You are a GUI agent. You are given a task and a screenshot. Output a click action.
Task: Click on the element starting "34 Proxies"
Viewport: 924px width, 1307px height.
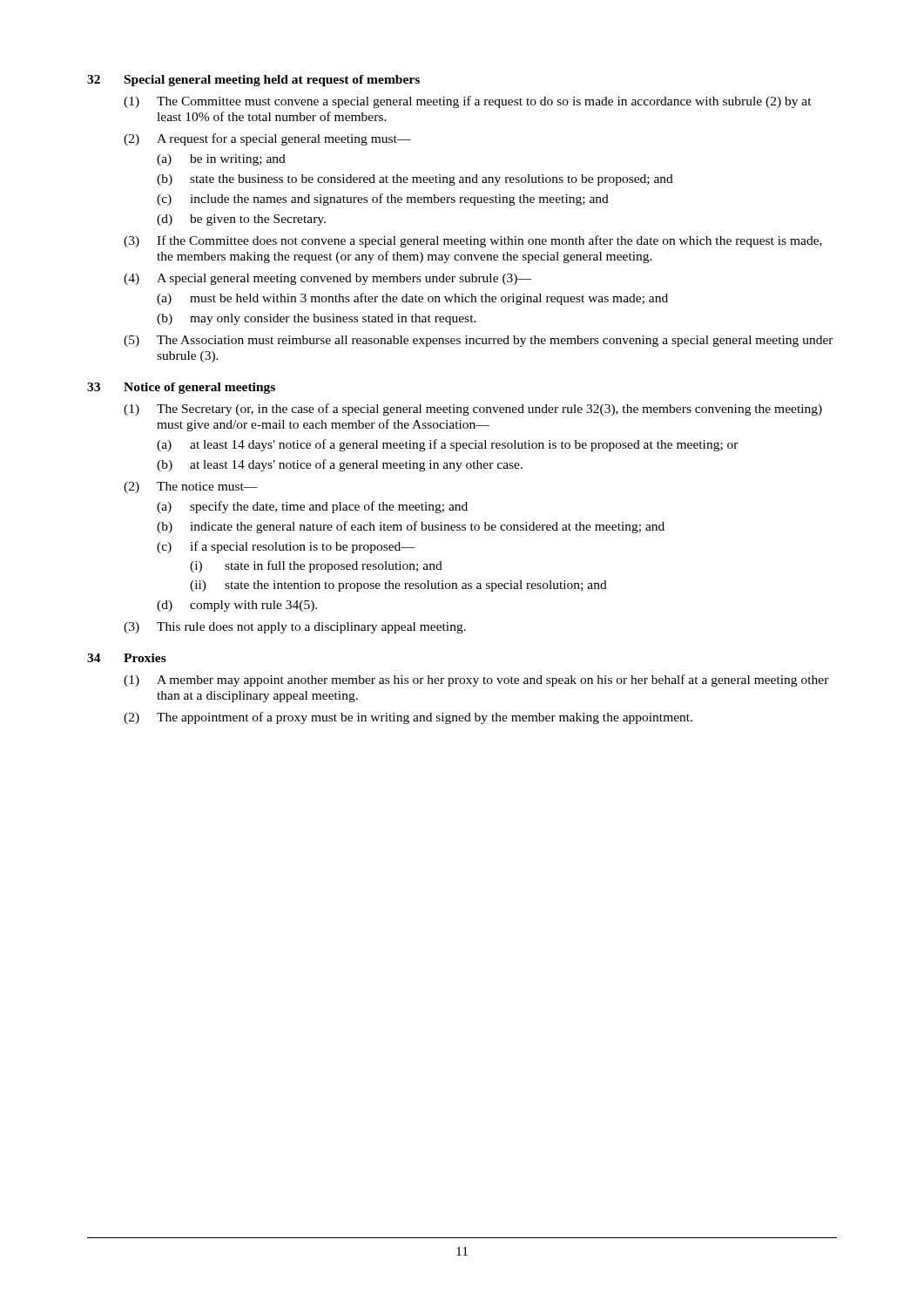pos(127,658)
